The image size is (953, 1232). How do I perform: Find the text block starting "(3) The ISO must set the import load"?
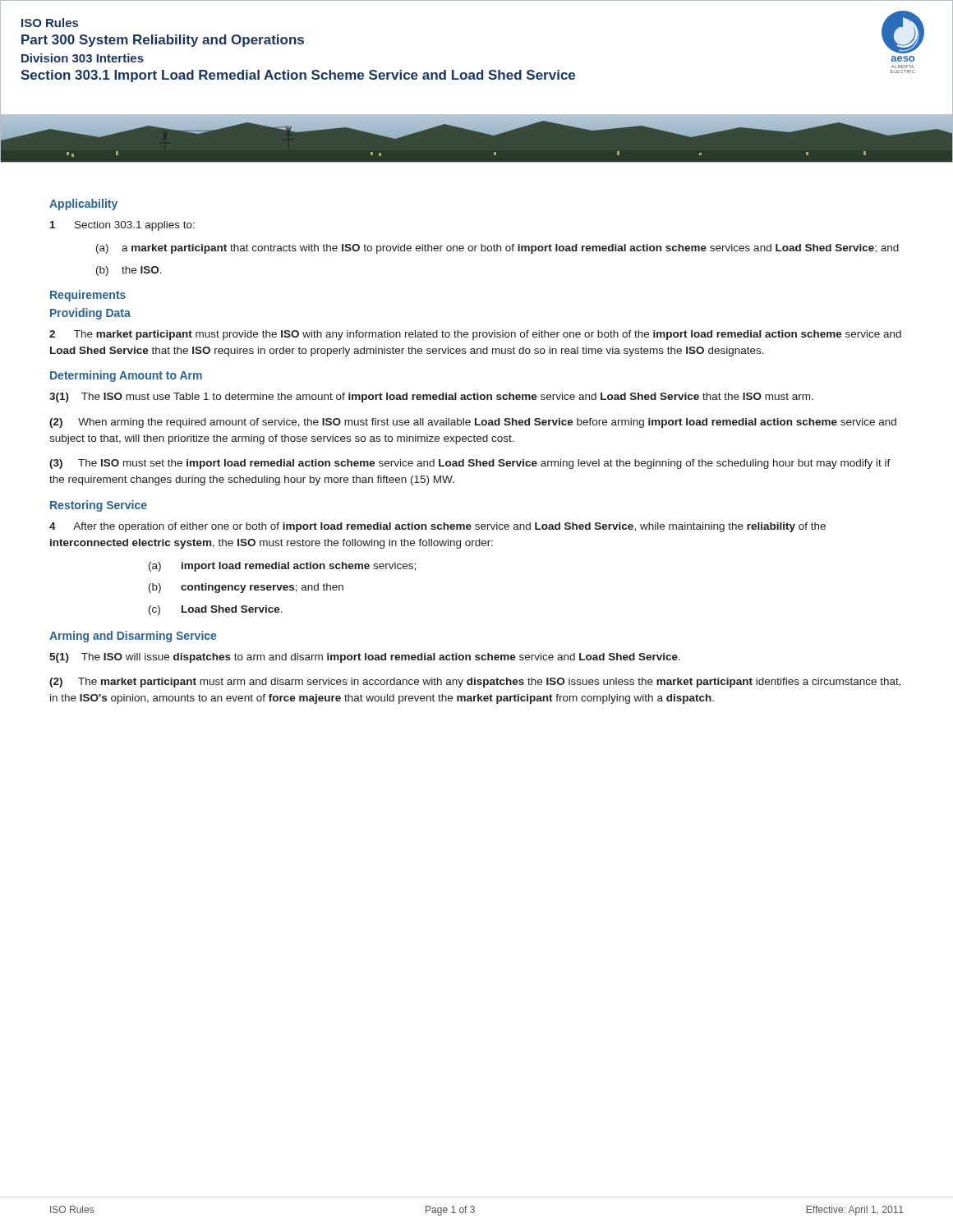(x=470, y=471)
